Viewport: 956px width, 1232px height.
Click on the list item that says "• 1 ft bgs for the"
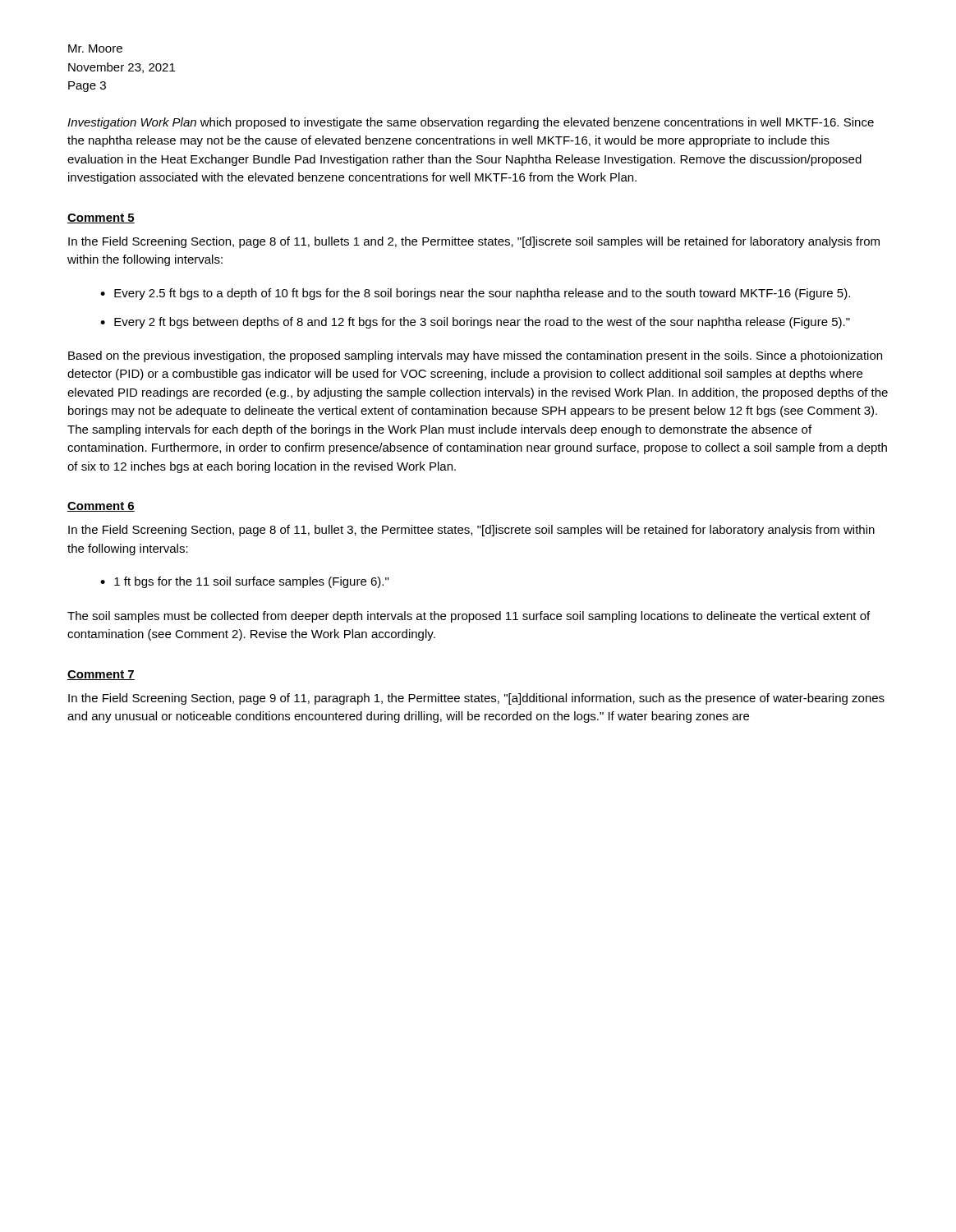(x=245, y=583)
